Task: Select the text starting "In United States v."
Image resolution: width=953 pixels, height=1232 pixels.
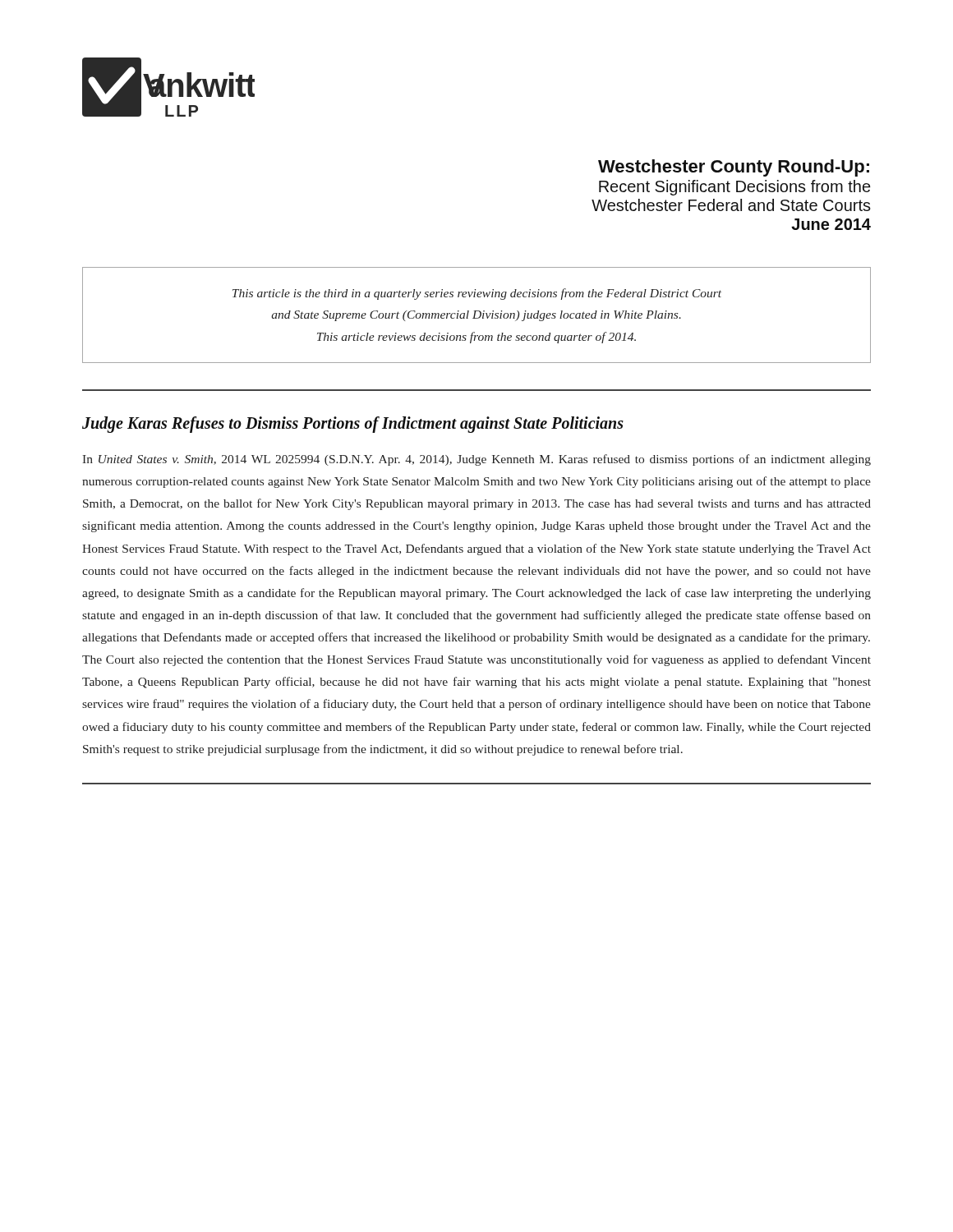Action: (x=476, y=604)
